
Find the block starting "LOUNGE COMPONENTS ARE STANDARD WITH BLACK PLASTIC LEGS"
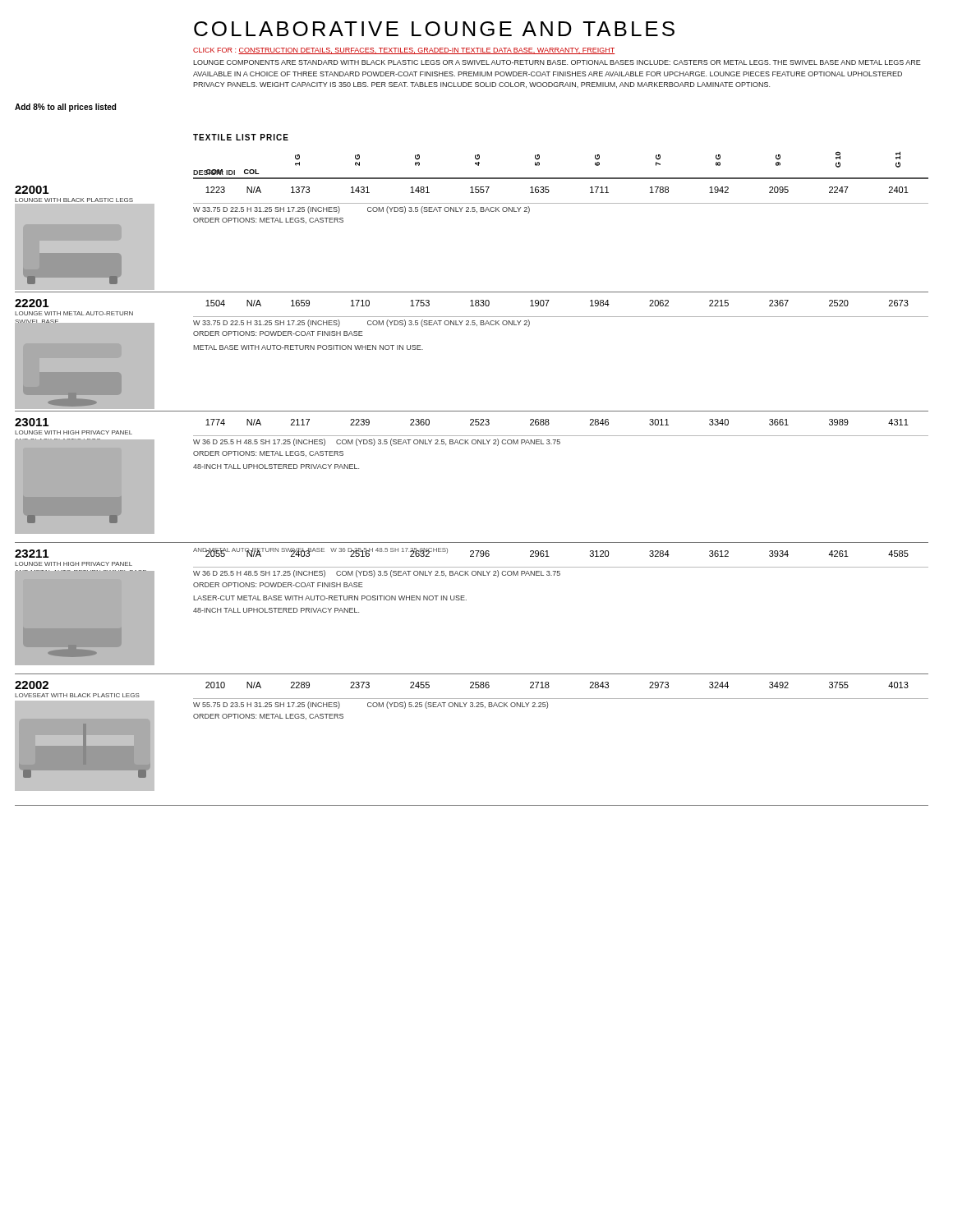point(557,73)
